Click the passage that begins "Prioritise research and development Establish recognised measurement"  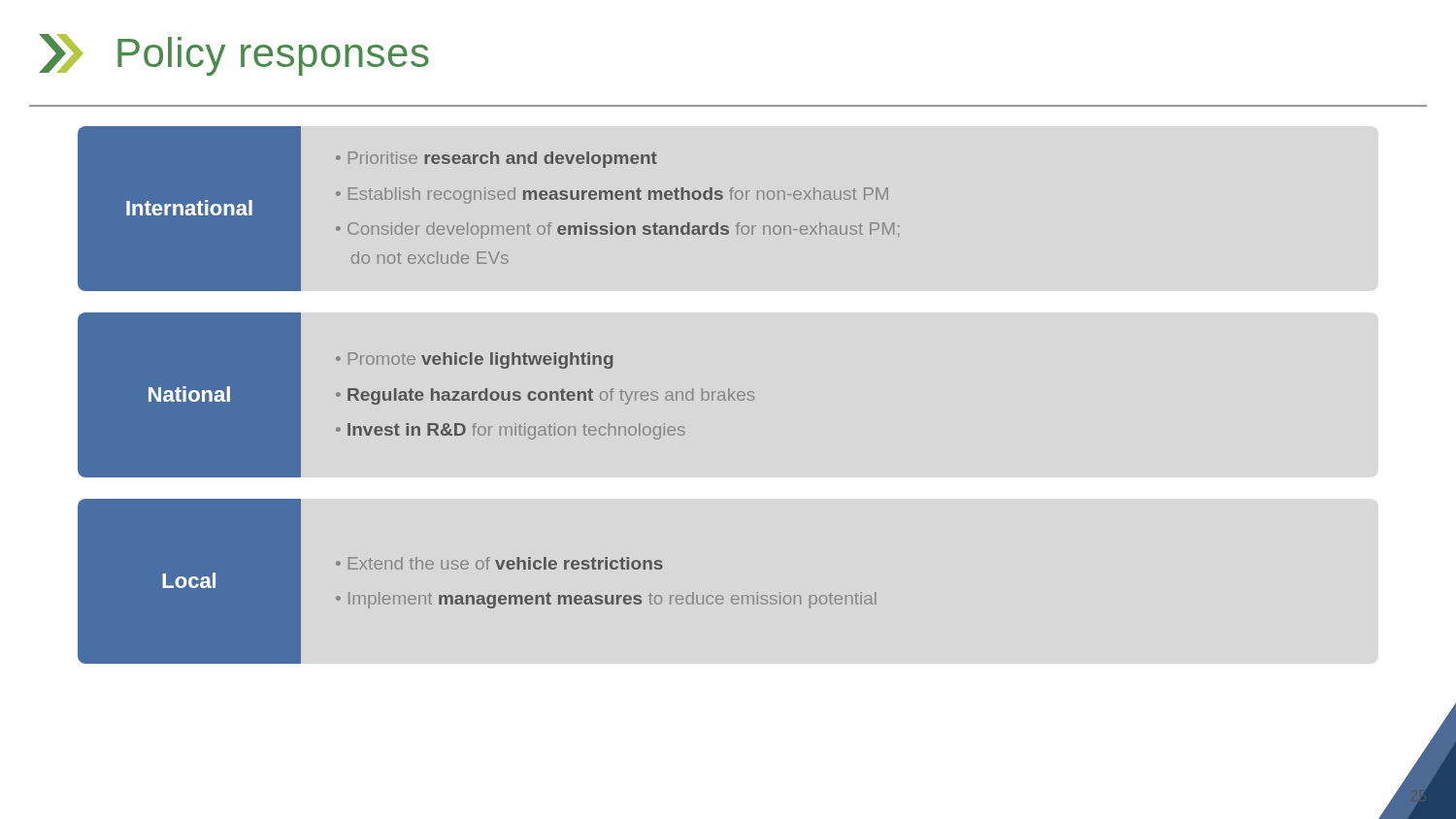tap(840, 209)
